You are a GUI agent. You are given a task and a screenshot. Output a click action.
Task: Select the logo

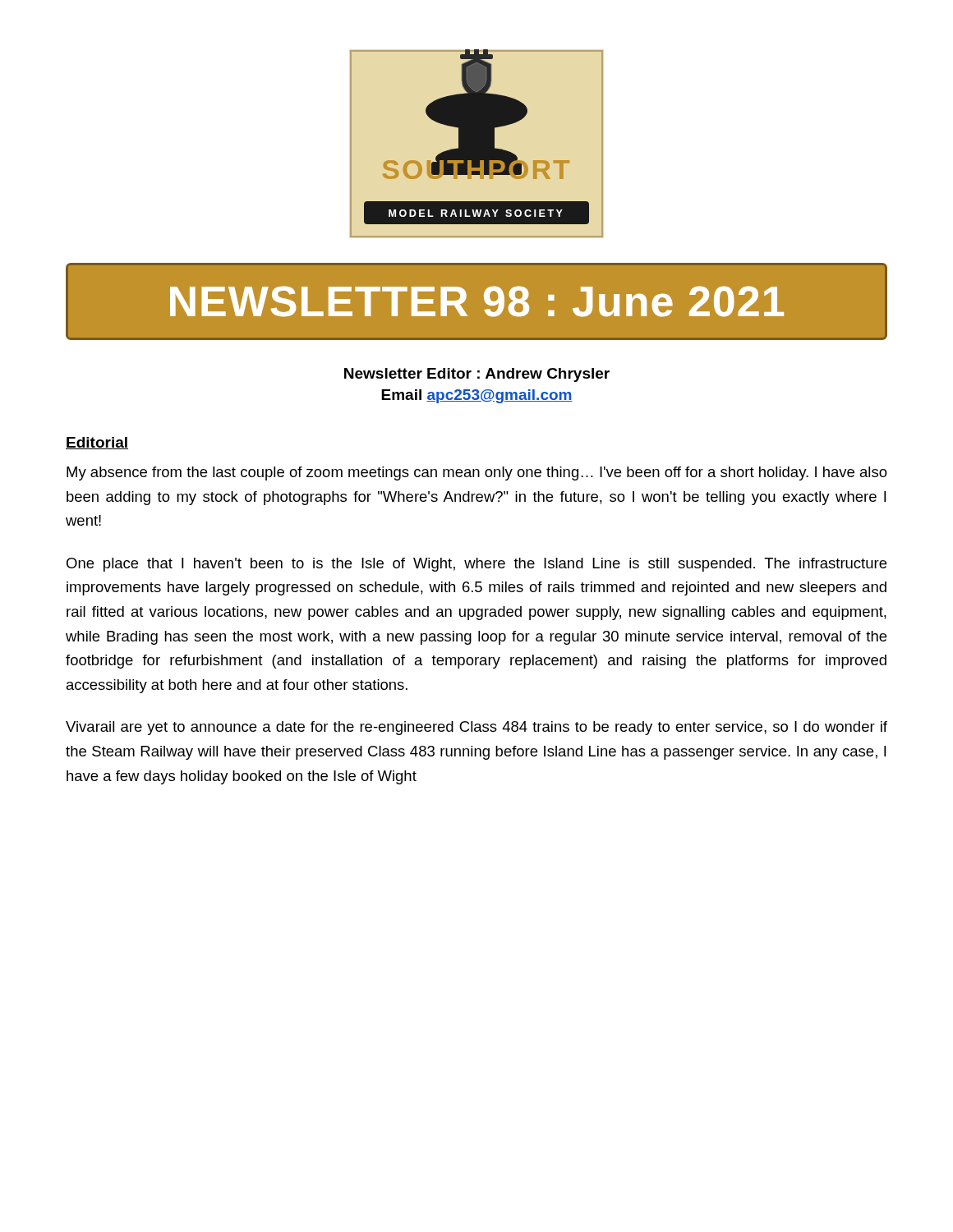476,144
